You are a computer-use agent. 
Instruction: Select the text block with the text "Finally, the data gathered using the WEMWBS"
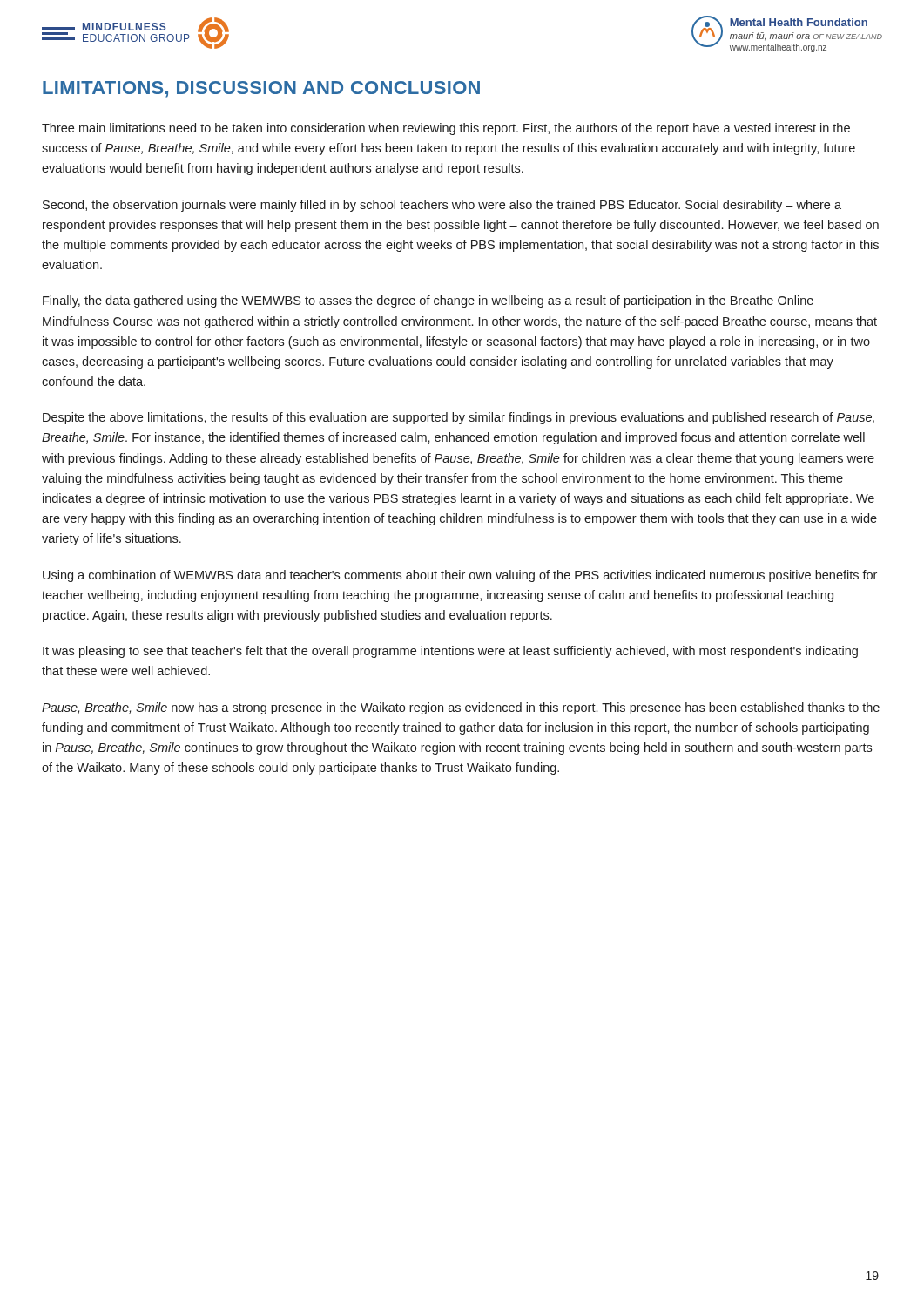459,341
